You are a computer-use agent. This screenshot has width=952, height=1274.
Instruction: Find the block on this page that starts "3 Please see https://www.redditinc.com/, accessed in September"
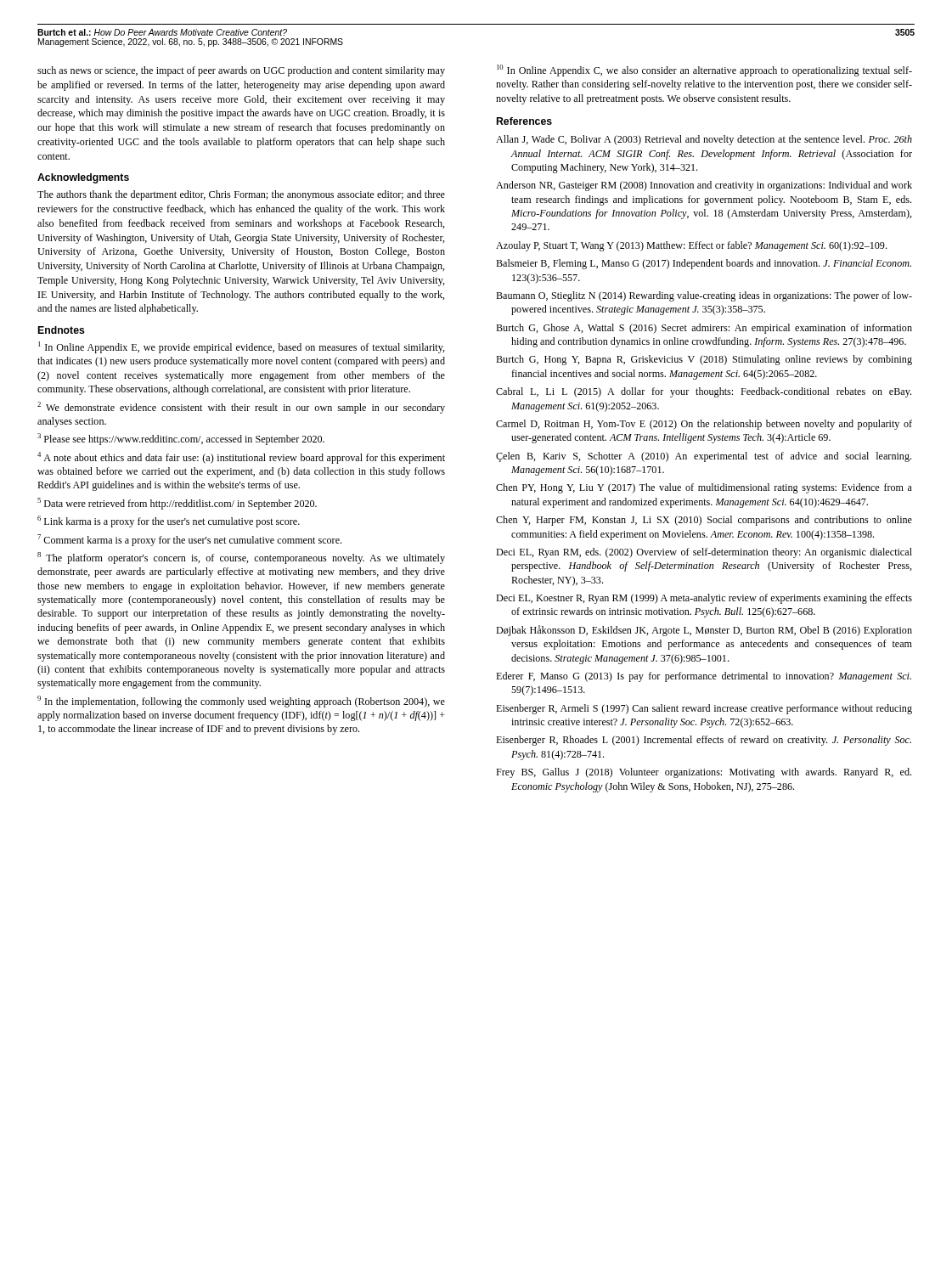click(181, 439)
